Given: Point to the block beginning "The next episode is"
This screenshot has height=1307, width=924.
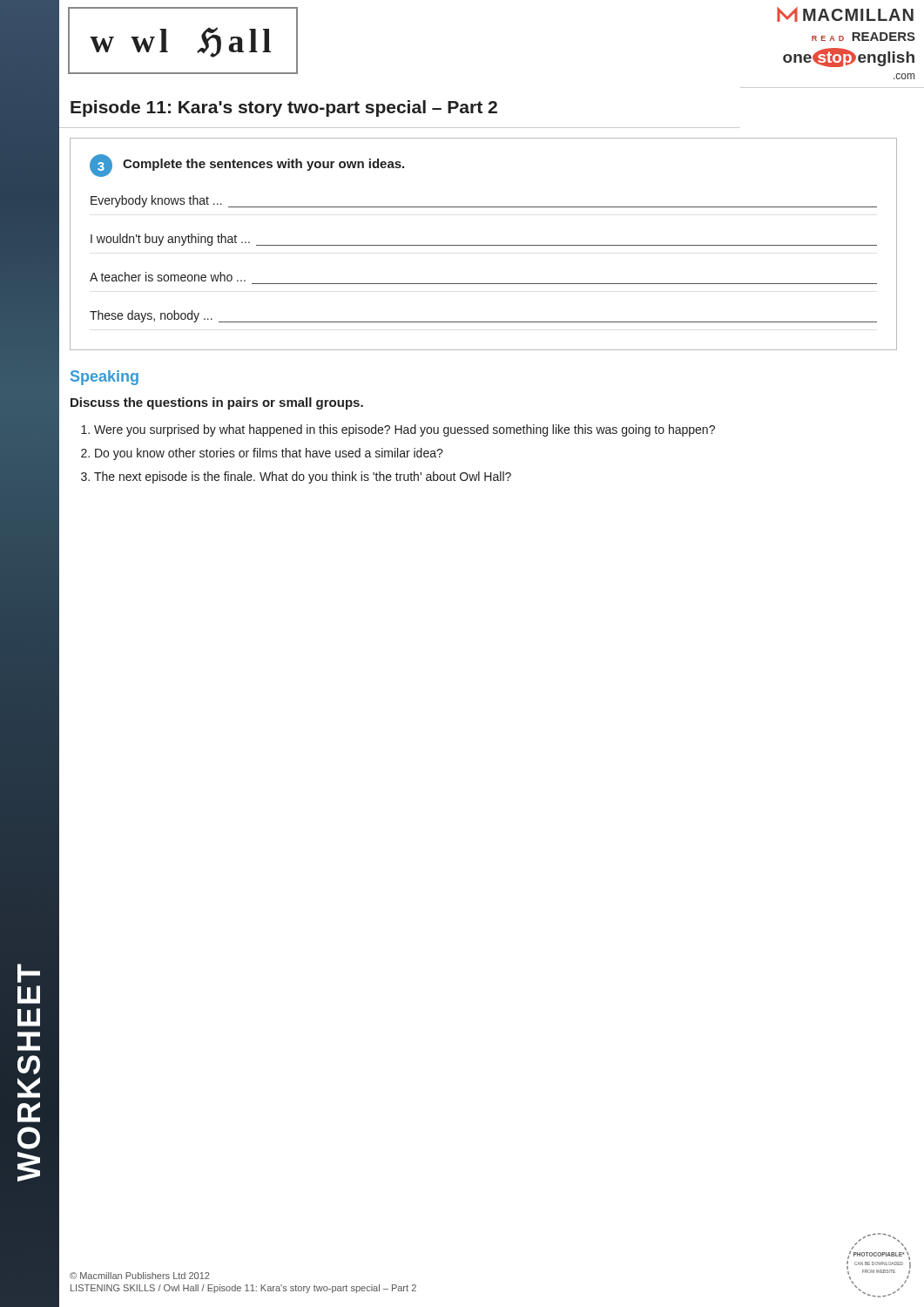Looking at the screenshot, I should [x=303, y=477].
